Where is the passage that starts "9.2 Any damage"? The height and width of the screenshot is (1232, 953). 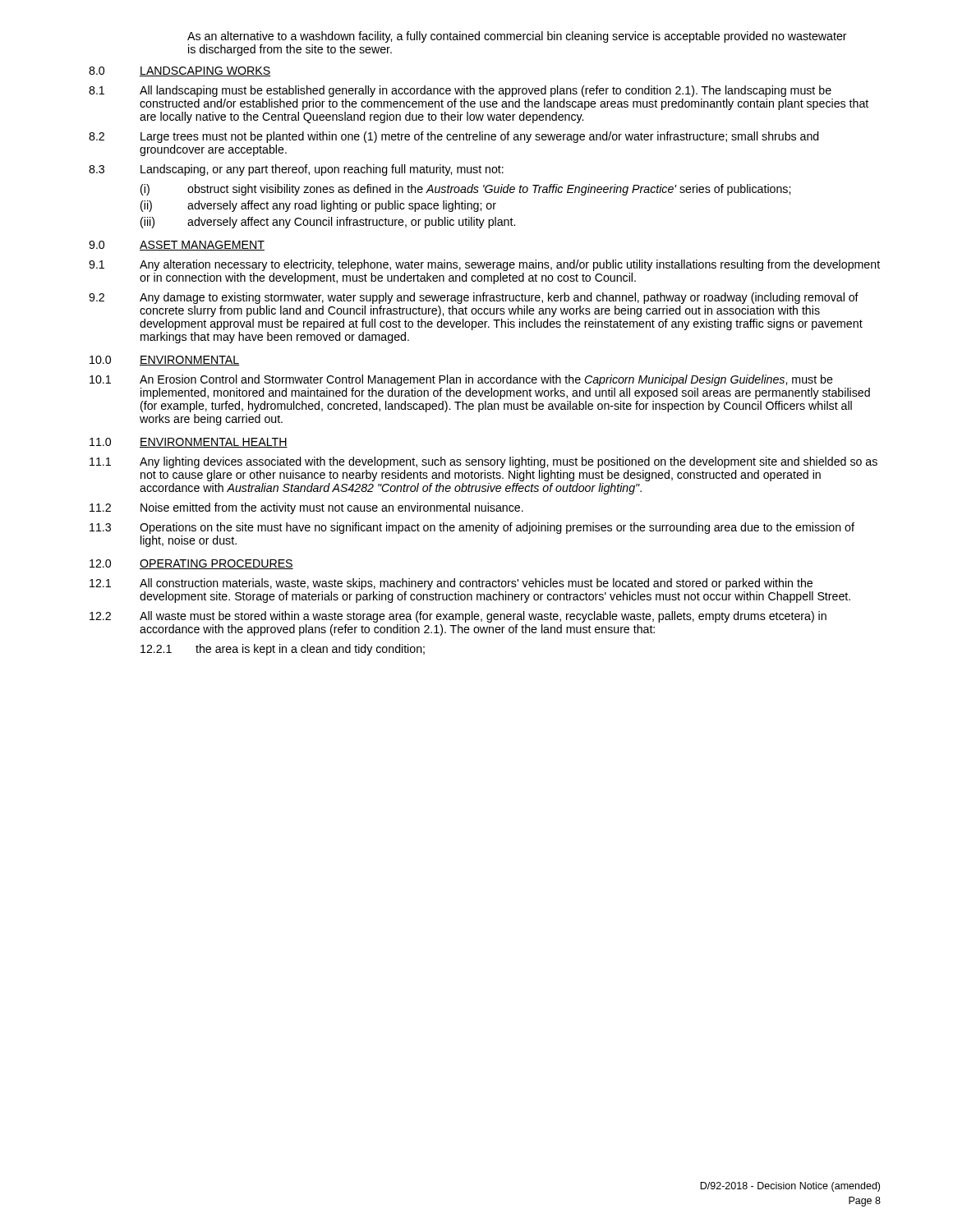(485, 317)
